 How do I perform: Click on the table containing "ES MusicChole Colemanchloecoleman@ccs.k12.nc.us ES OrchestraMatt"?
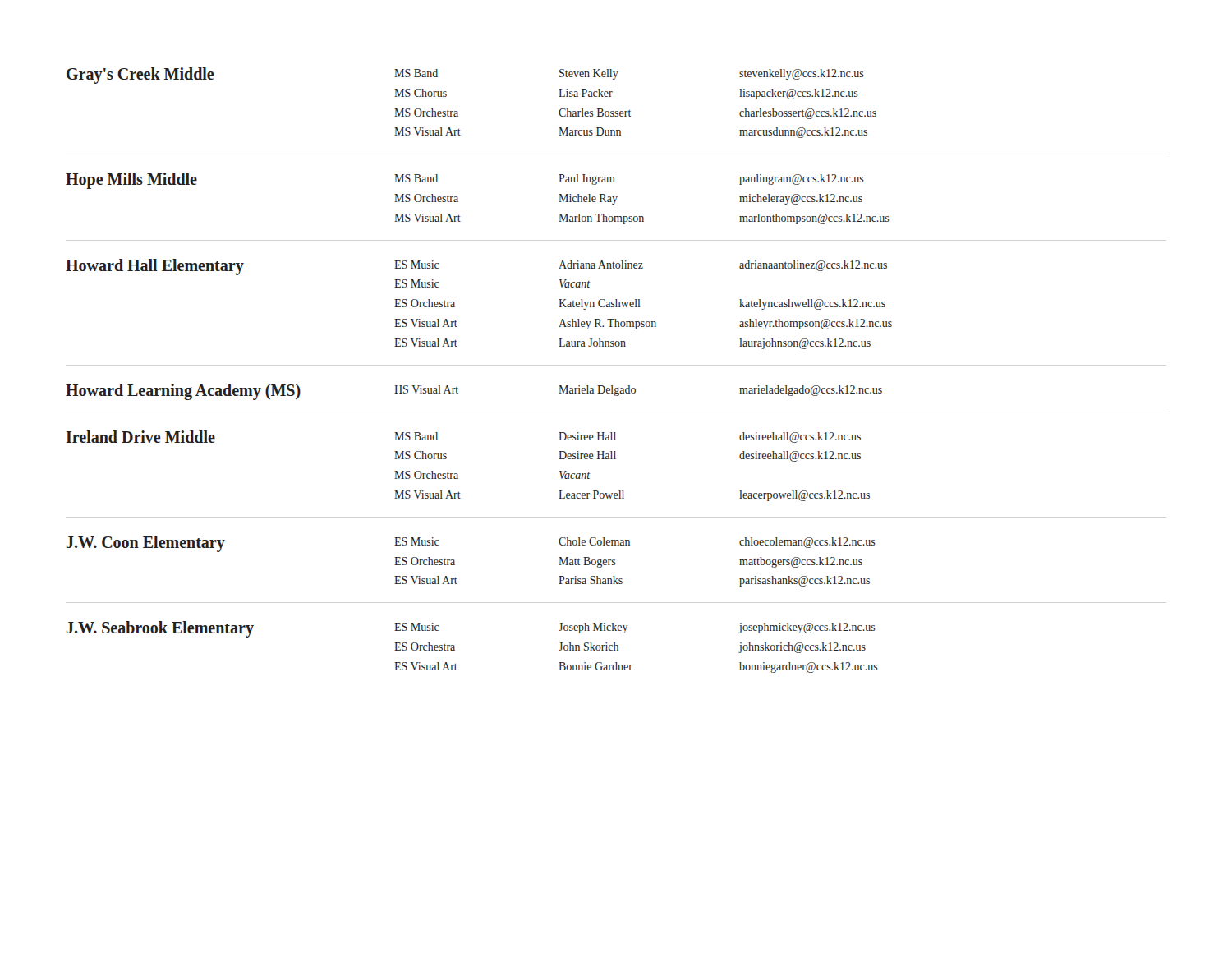pyautogui.click(x=780, y=561)
